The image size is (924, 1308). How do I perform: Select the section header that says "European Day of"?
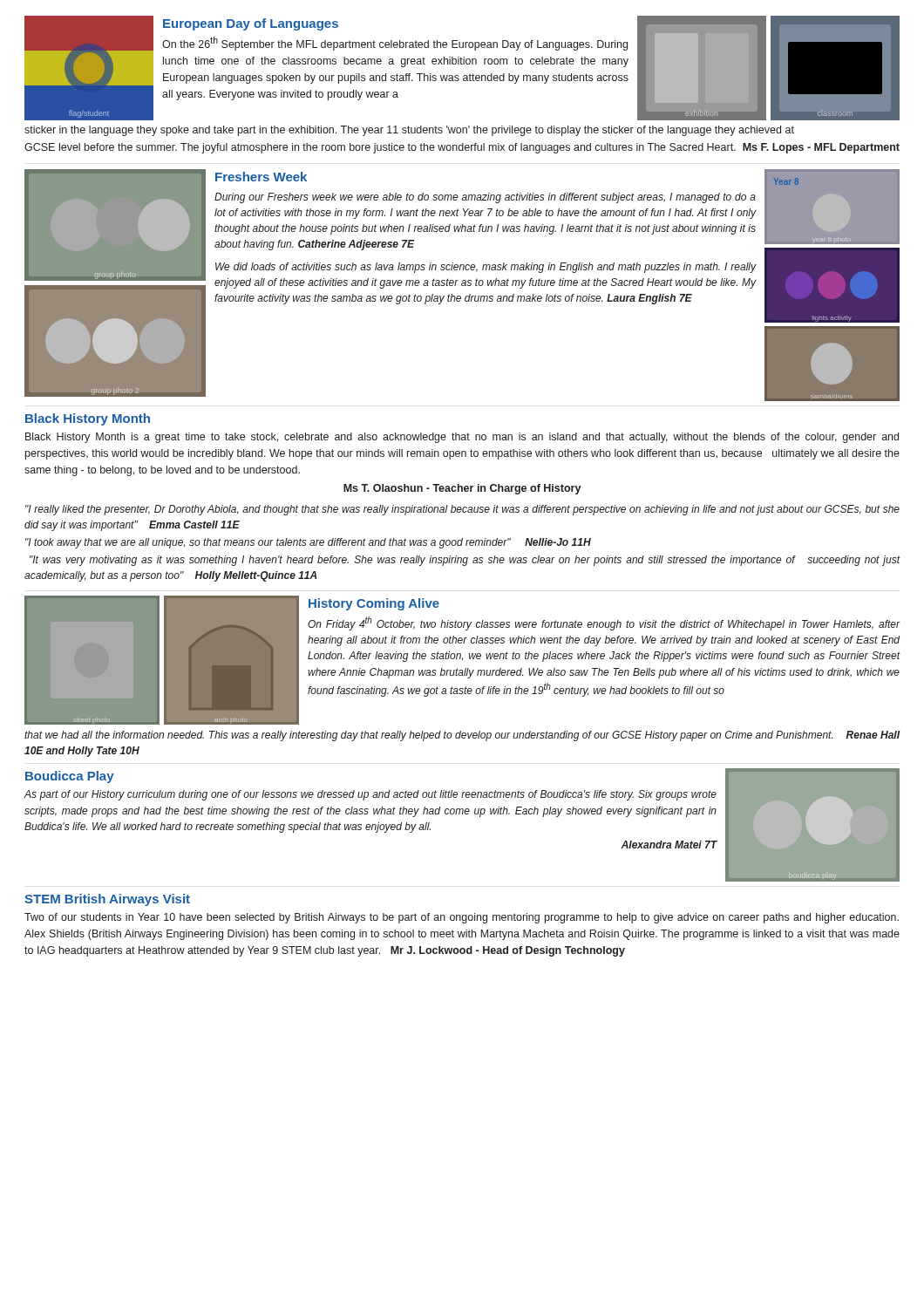click(x=250, y=23)
